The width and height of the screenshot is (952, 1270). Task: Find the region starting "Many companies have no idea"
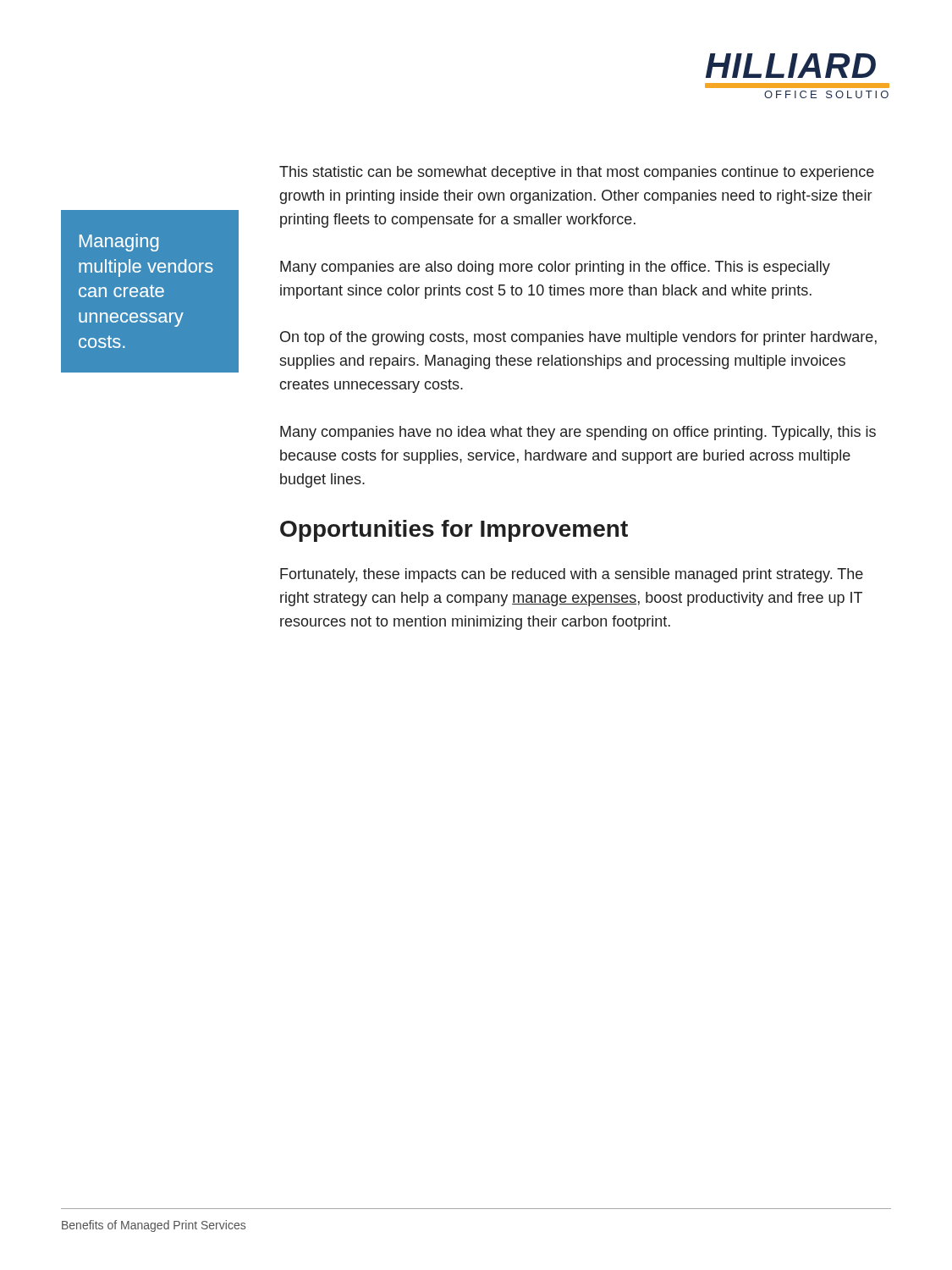[x=585, y=456]
